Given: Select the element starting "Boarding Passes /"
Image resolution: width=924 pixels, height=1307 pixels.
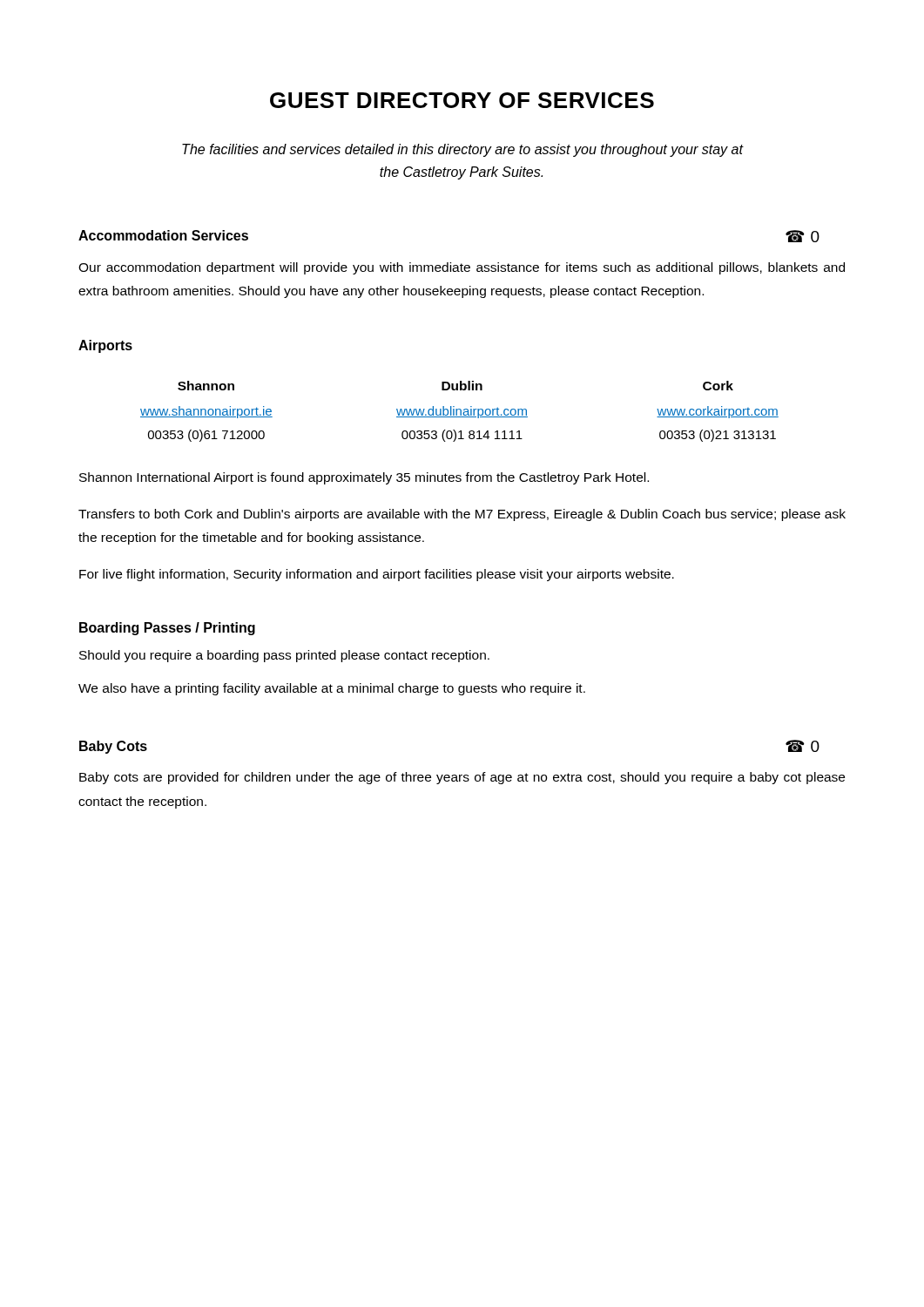Looking at the screenshot, I should pyautogui.click(x=167, y=628).
